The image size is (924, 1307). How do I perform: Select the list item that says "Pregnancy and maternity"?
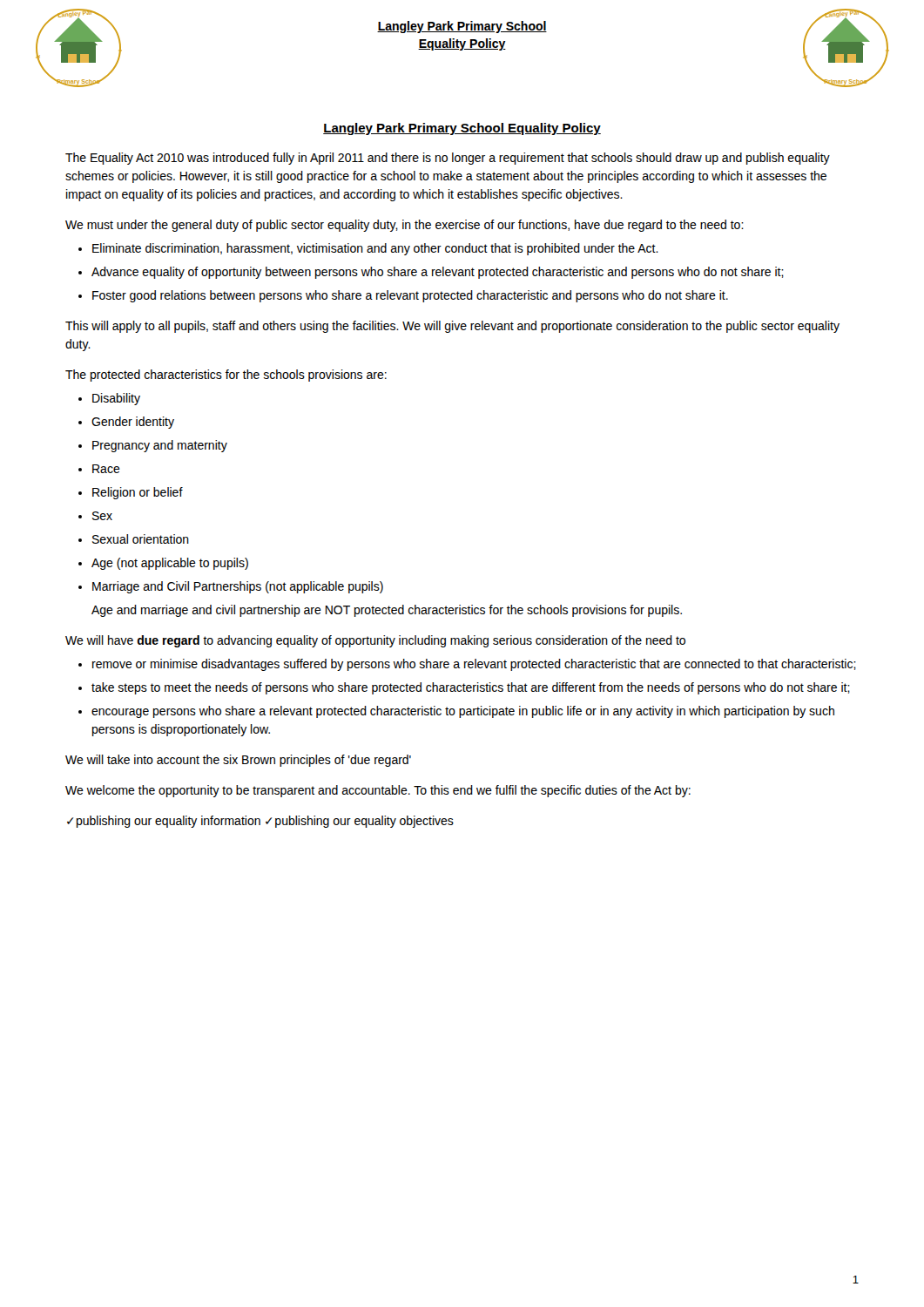point(159,445)
